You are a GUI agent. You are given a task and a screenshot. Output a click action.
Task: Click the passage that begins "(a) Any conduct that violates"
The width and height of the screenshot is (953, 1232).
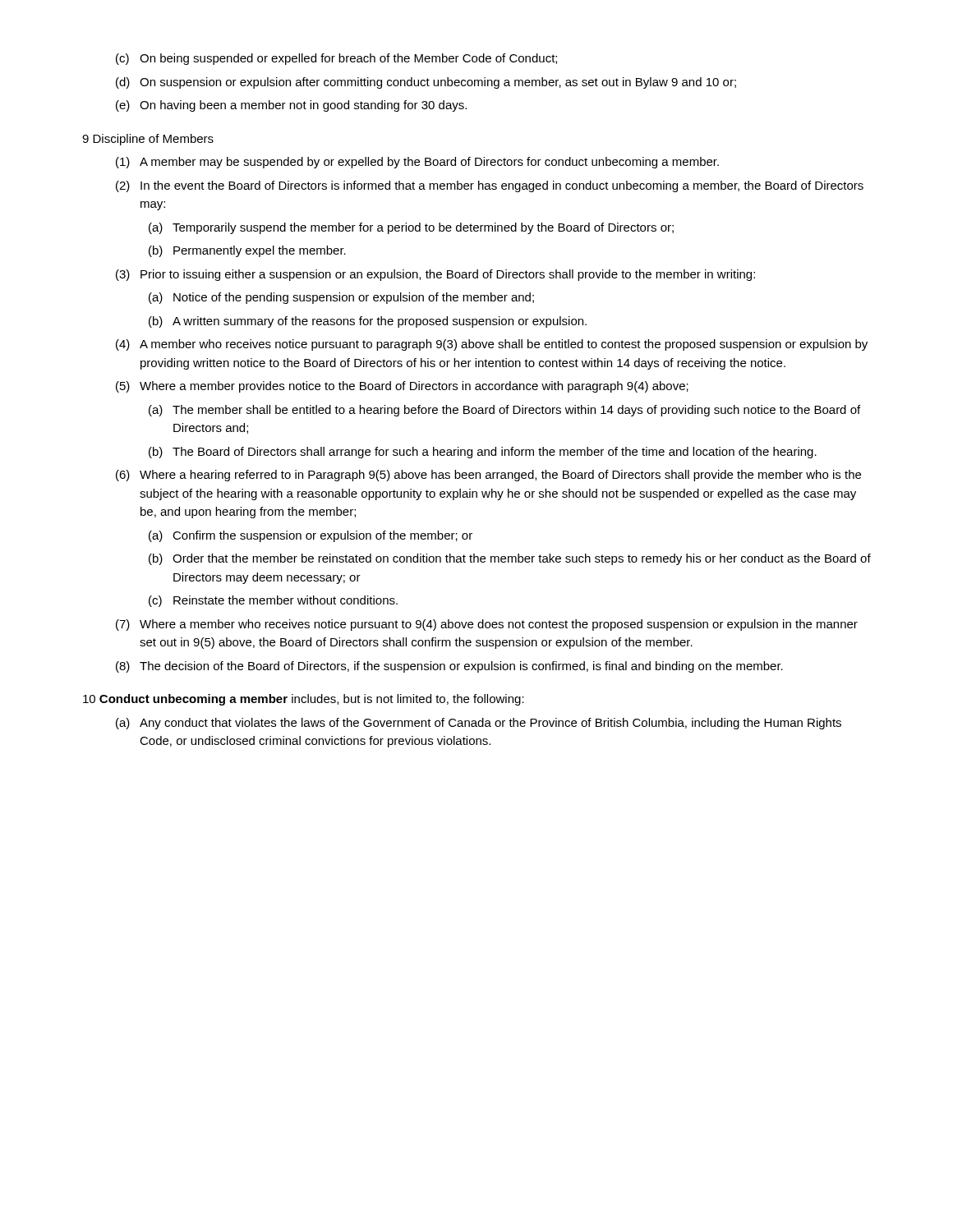click(x=493, y=732)
